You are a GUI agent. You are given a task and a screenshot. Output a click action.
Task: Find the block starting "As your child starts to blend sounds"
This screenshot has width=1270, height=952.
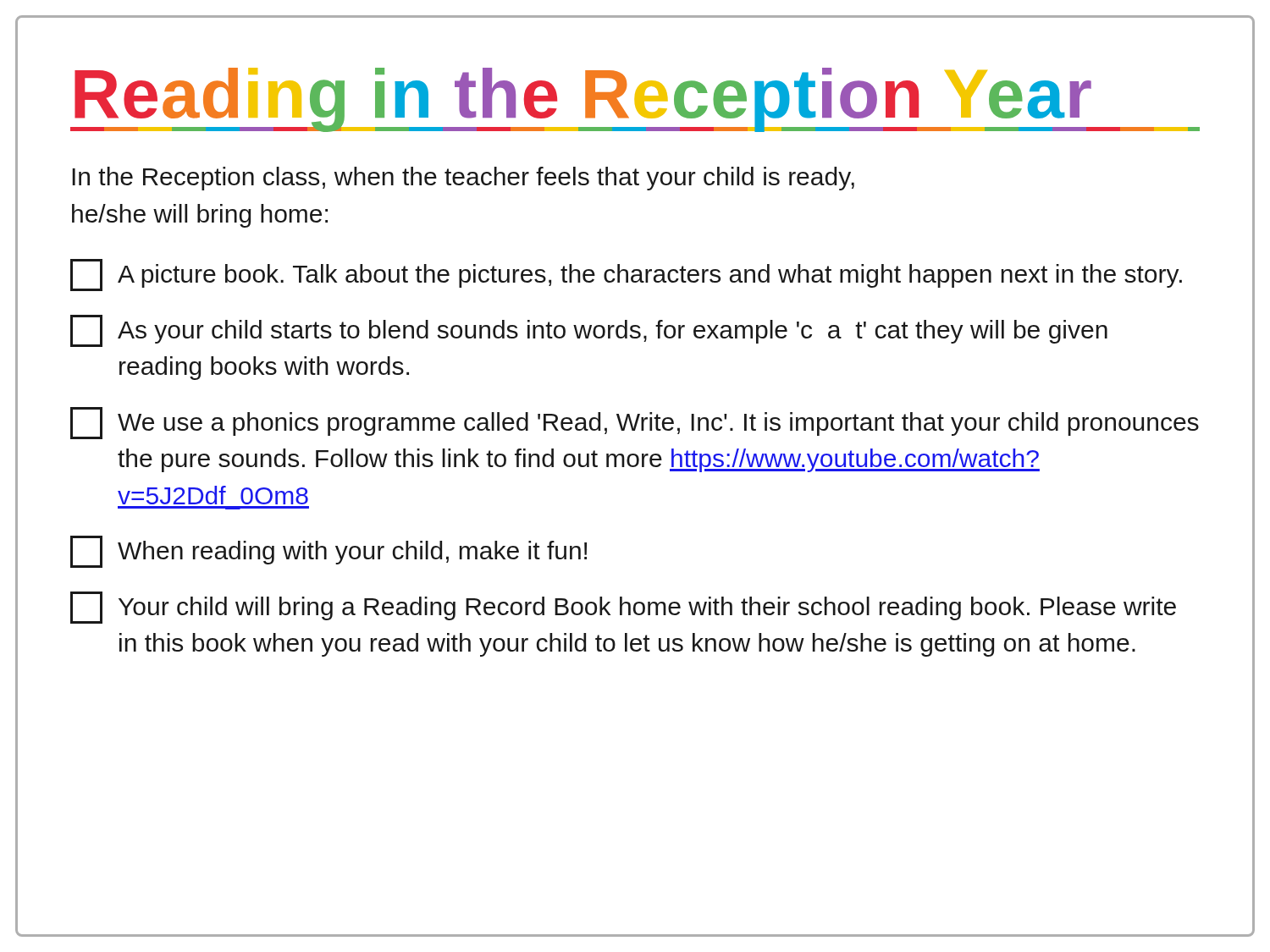(x=635, y=348)
